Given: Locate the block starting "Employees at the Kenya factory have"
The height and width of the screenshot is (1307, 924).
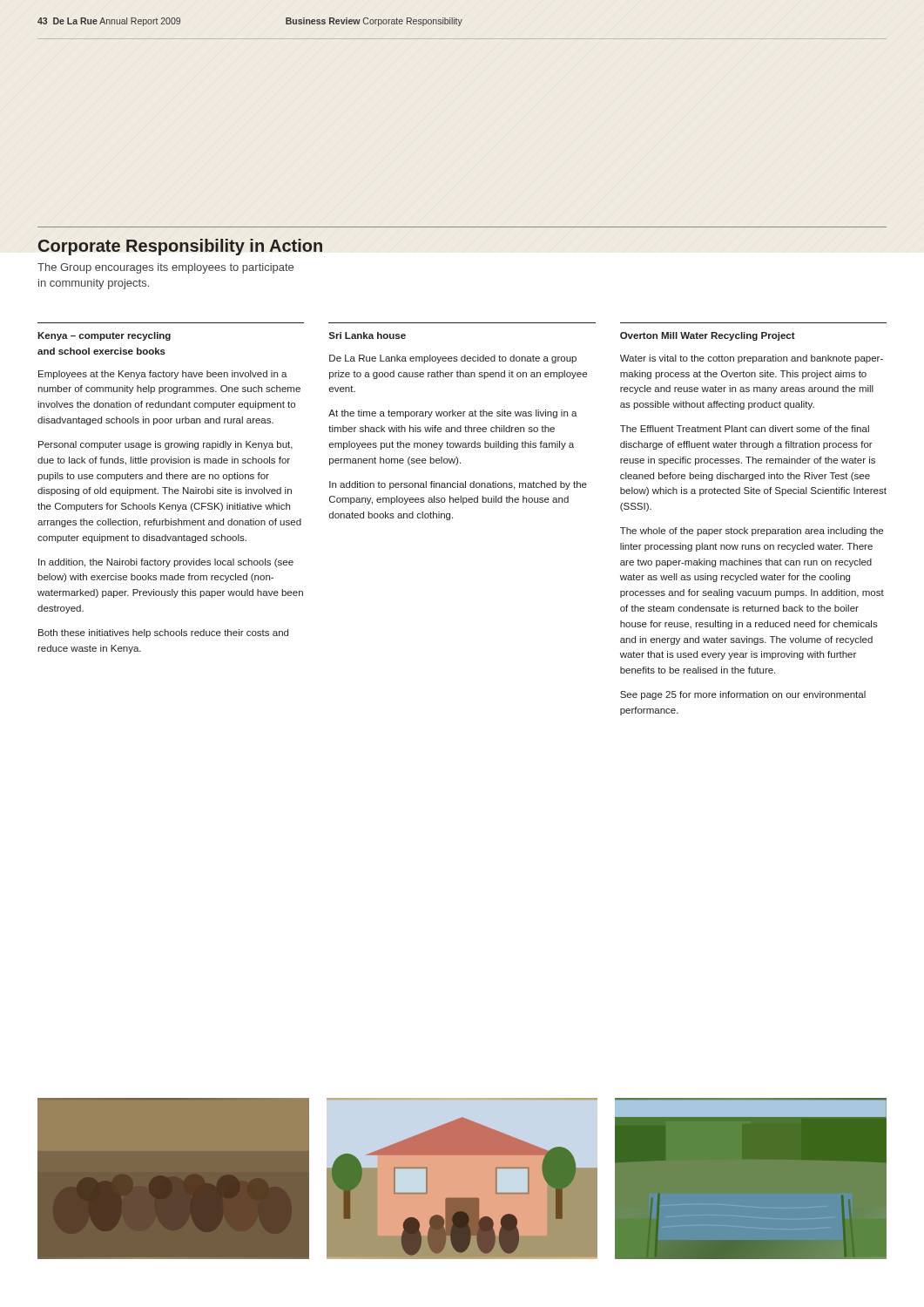Looking at the screenshot, I should [171, 511].
